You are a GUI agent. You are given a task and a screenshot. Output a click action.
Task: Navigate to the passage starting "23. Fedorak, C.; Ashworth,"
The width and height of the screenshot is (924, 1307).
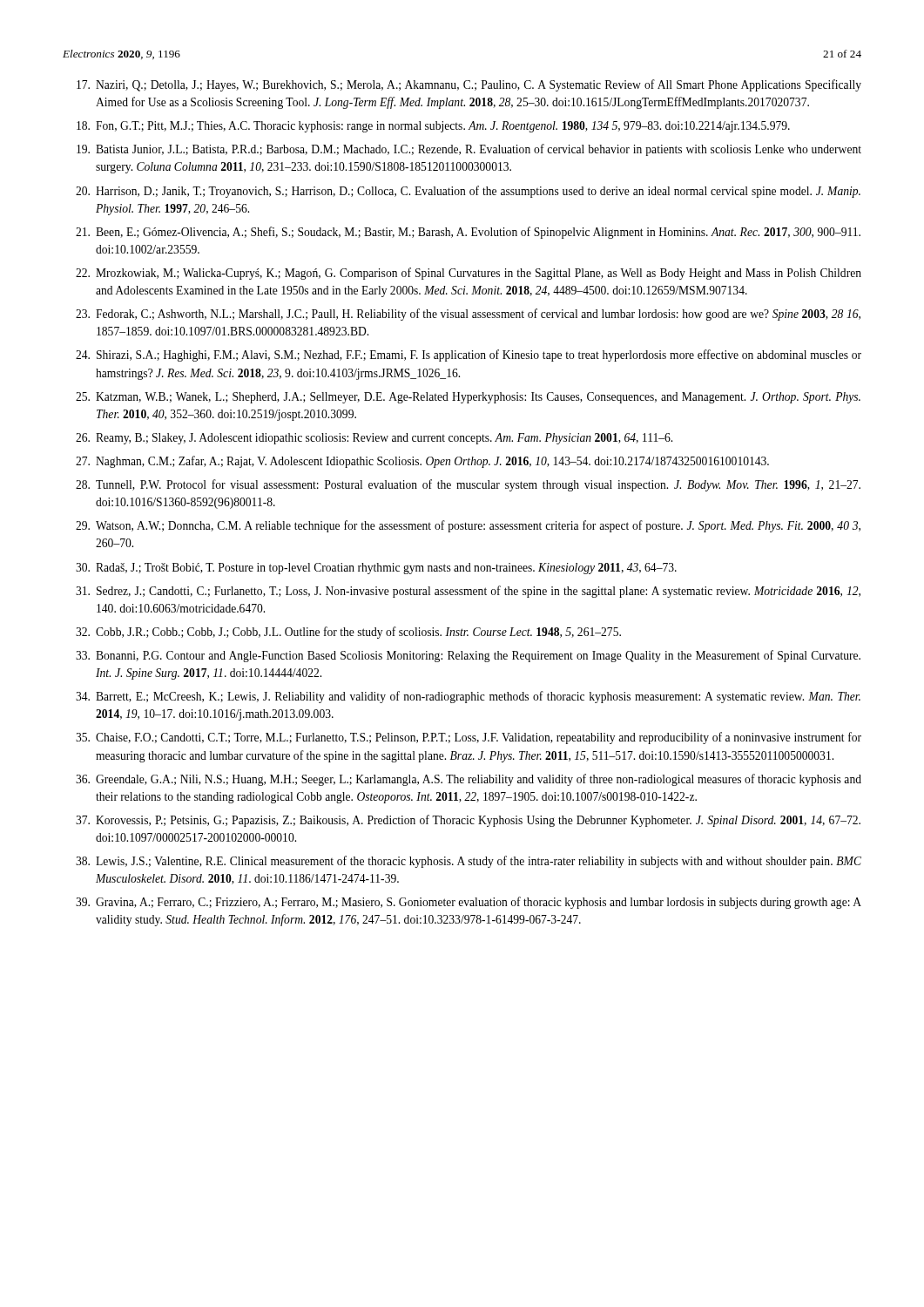point(462,323)
